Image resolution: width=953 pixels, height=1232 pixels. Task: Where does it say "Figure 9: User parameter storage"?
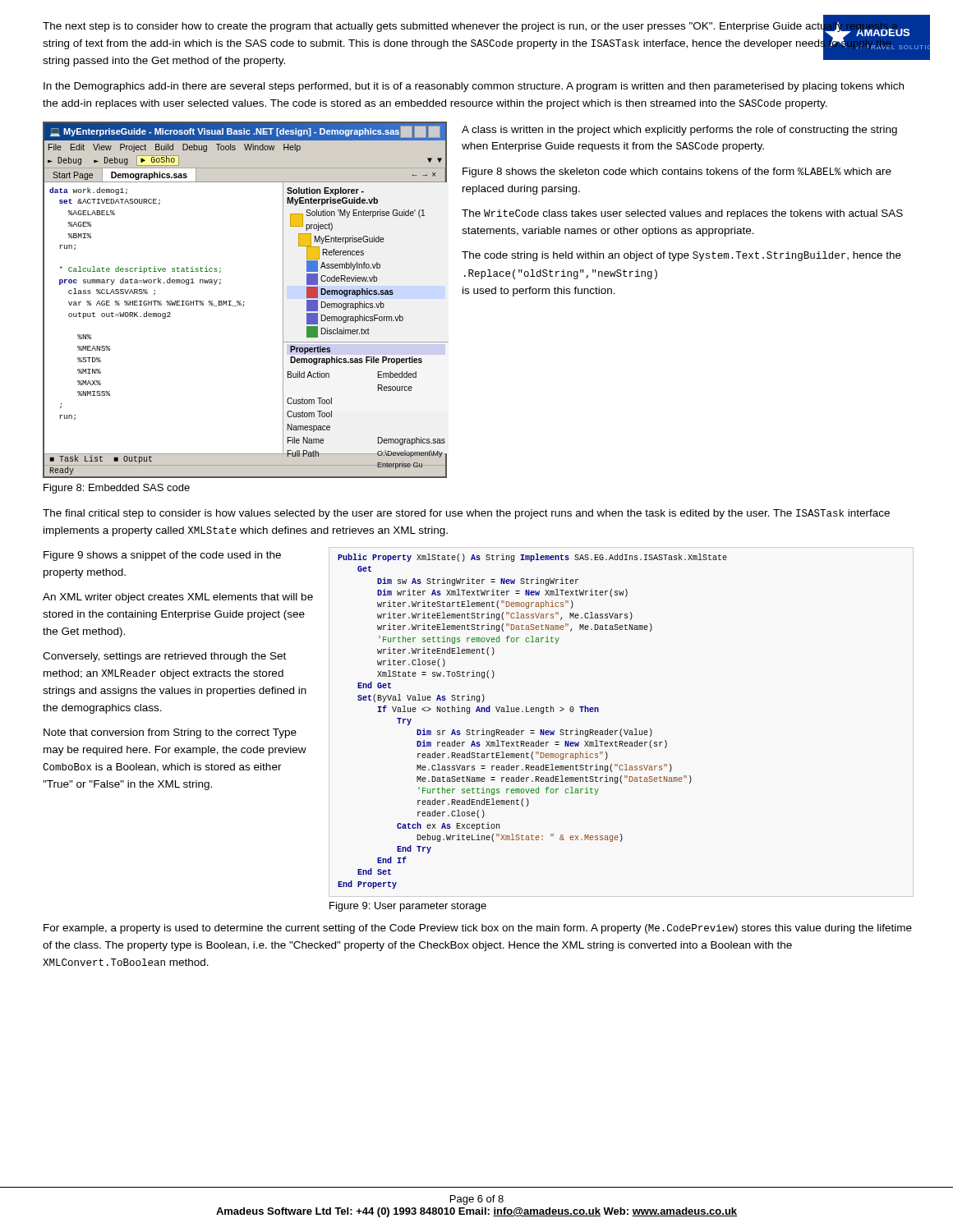coord(408,905)
